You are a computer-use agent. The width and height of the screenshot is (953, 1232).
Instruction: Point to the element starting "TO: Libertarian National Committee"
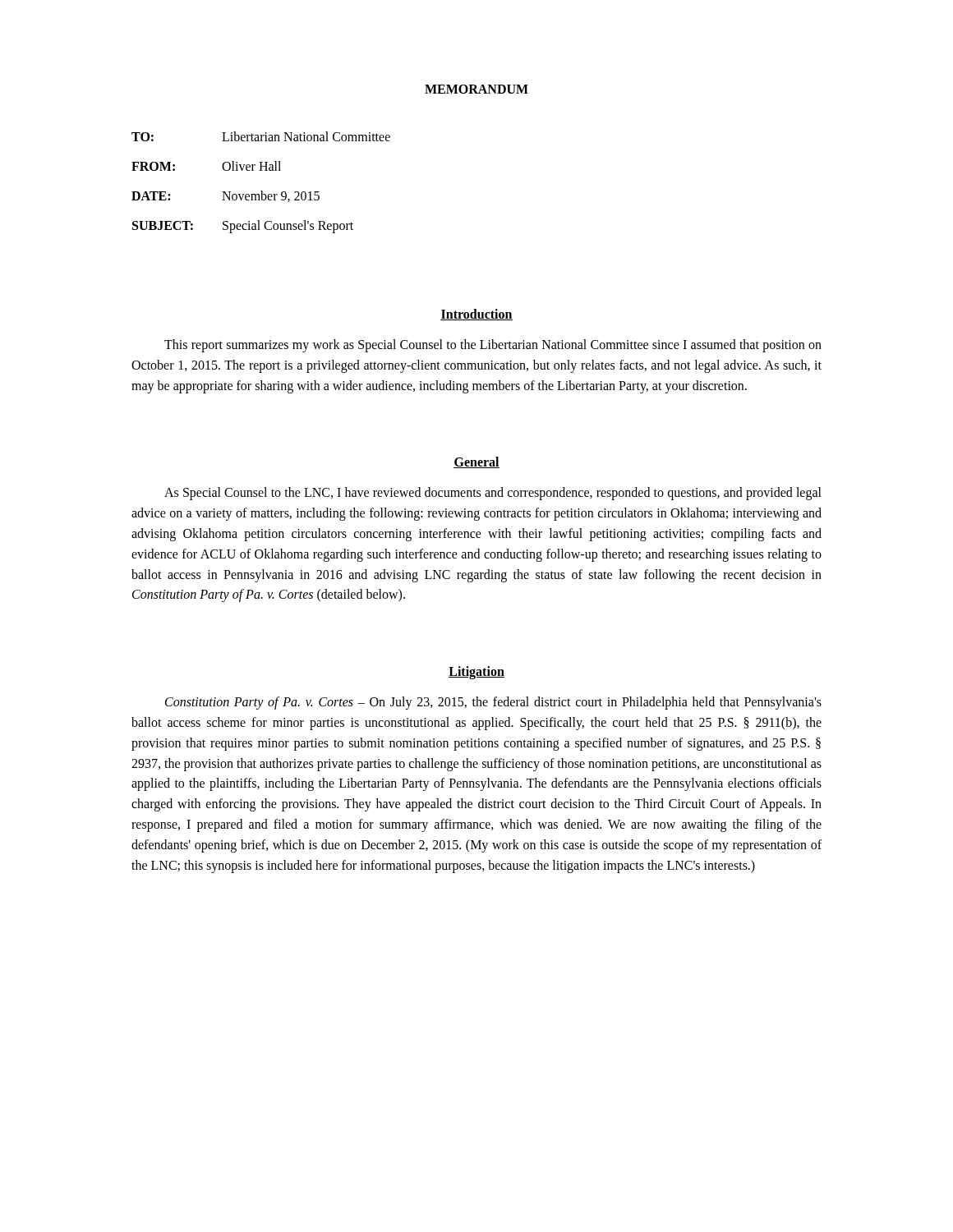(261, 137)
